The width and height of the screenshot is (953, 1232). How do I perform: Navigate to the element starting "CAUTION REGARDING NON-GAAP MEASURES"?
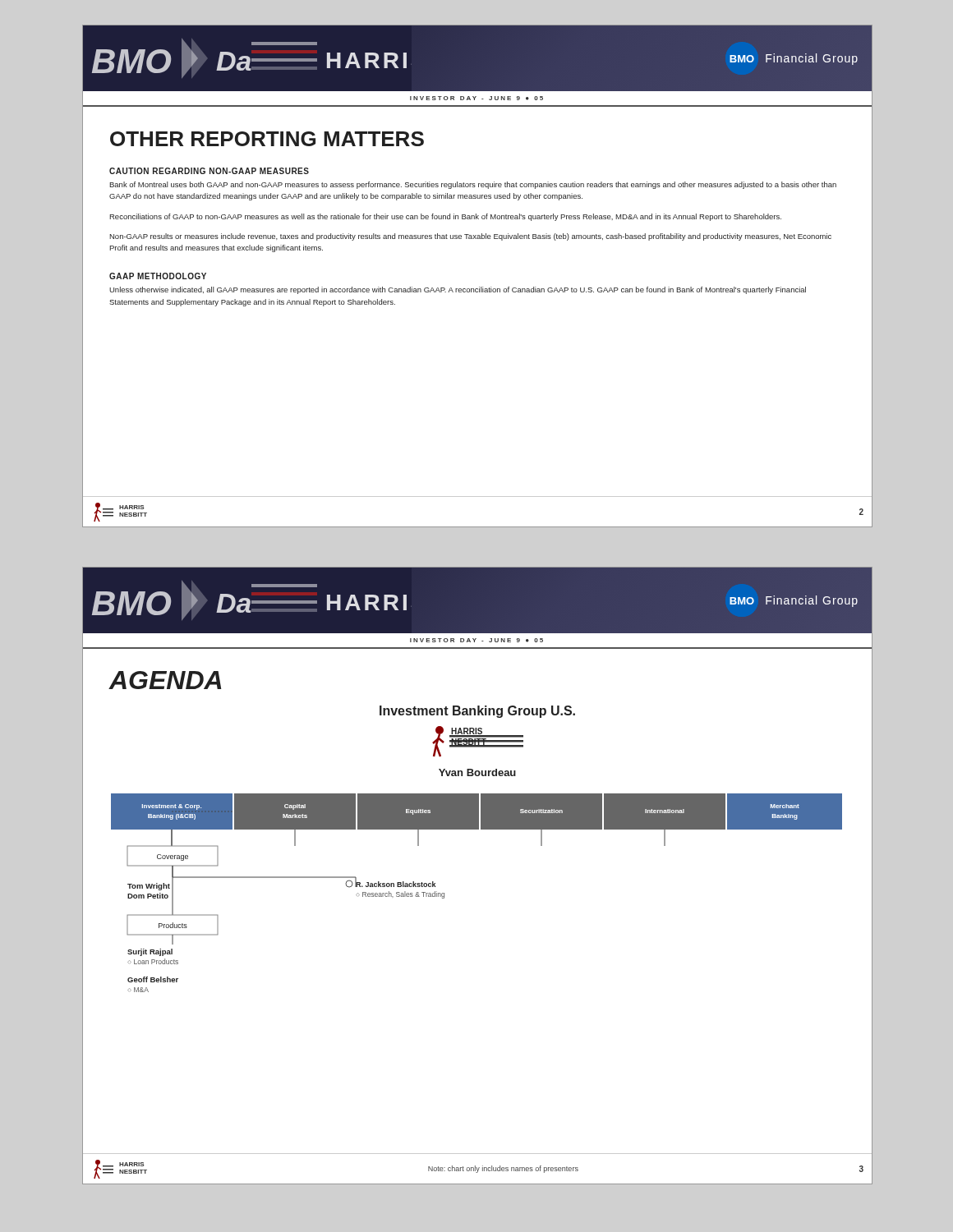tap(209, 171)
